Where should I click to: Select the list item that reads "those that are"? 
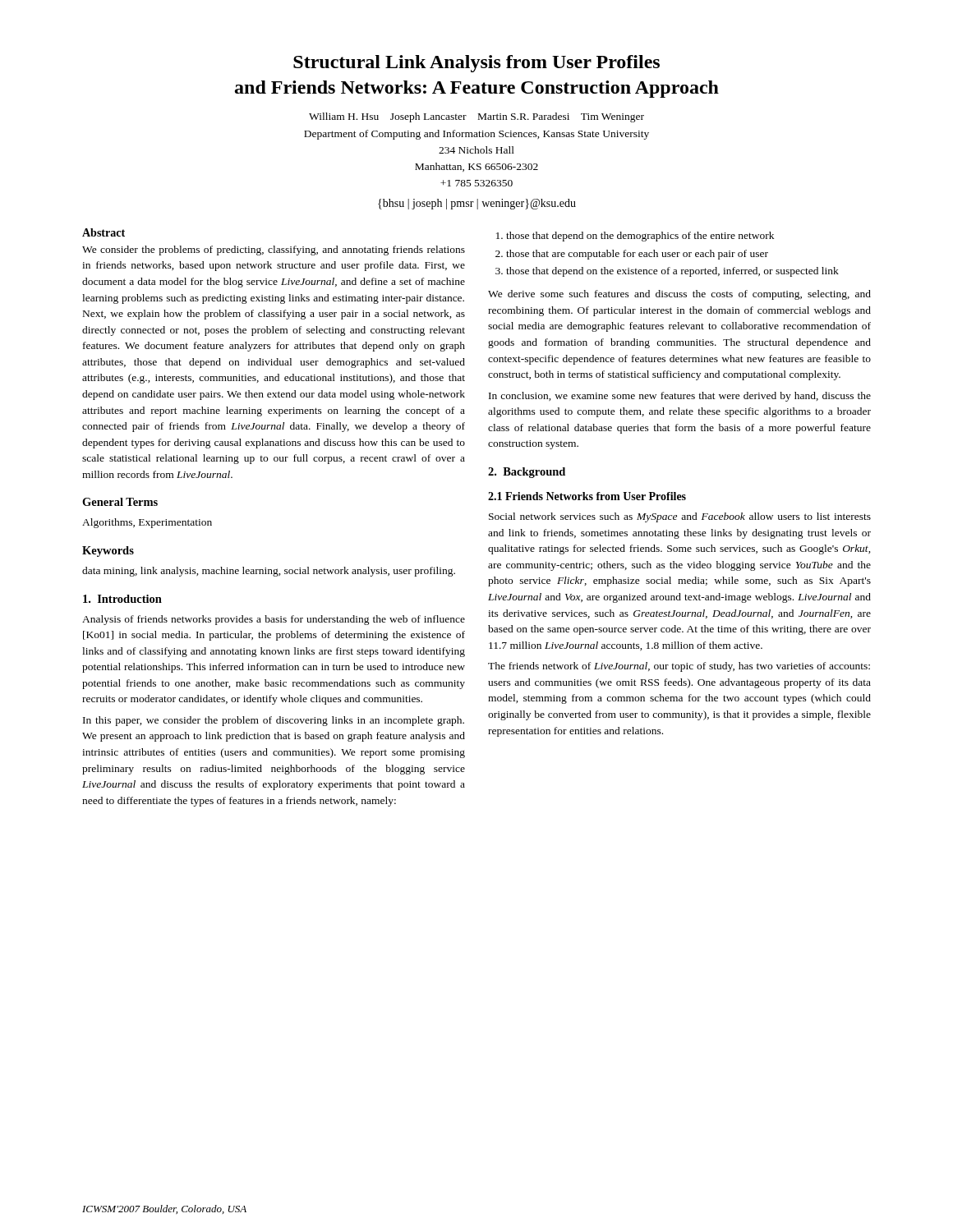coord(637,253)
